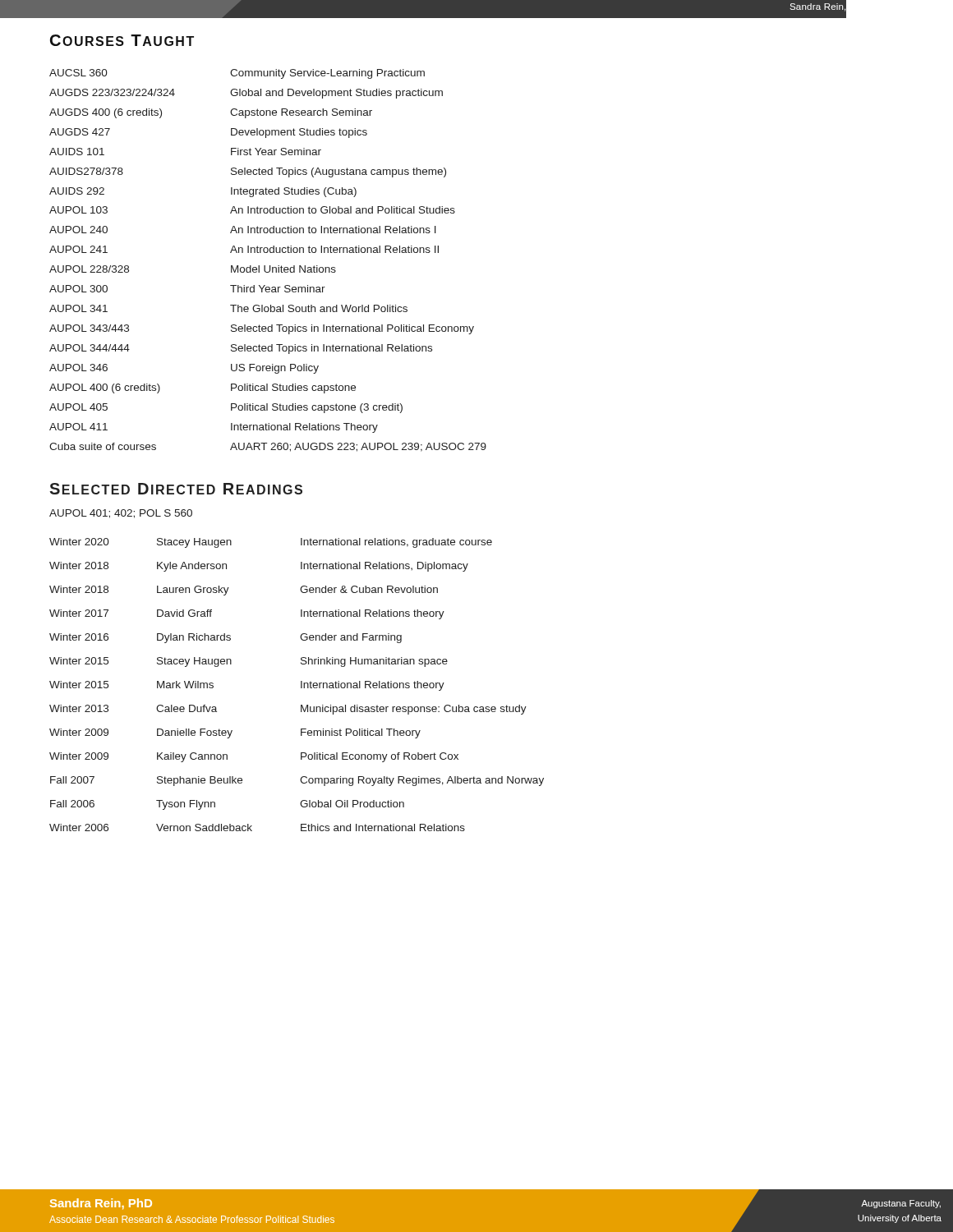Point to the text block starting "AUPOL 405"
953x1232 pixels.
point(79,407)
